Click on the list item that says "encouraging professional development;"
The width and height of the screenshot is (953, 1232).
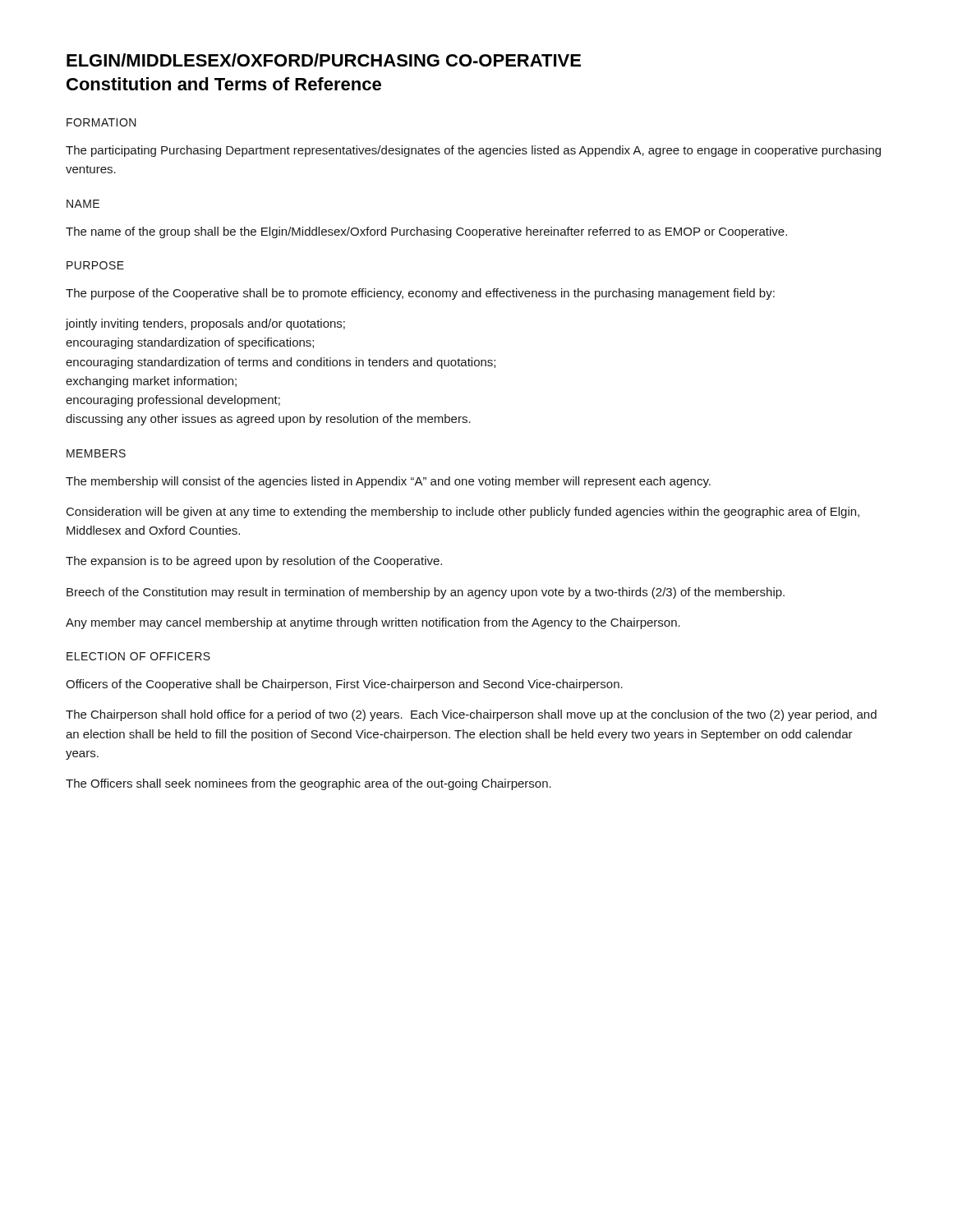(173, 400)
